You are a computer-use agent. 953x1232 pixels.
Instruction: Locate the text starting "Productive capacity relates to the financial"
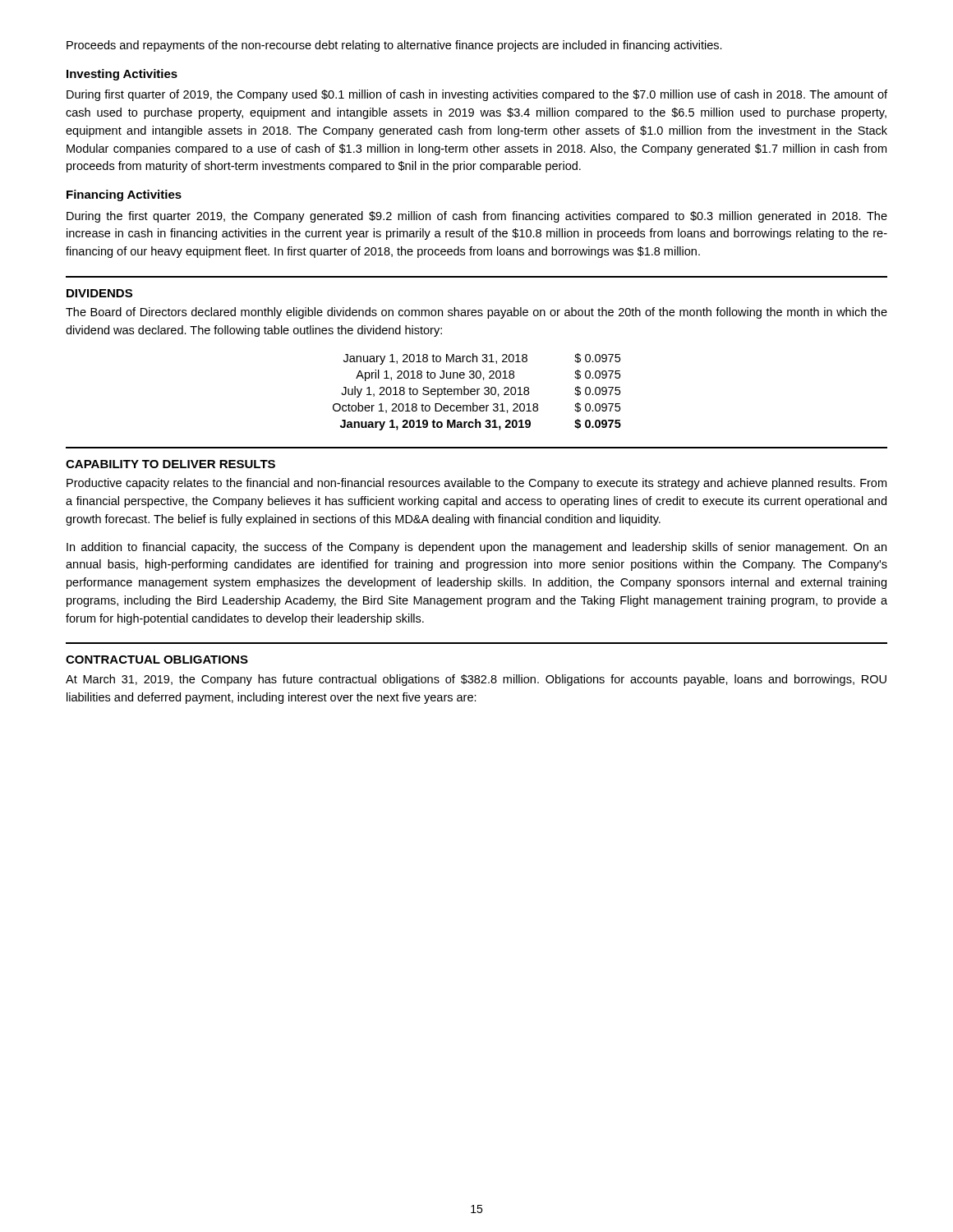click(x=476, y=502)
